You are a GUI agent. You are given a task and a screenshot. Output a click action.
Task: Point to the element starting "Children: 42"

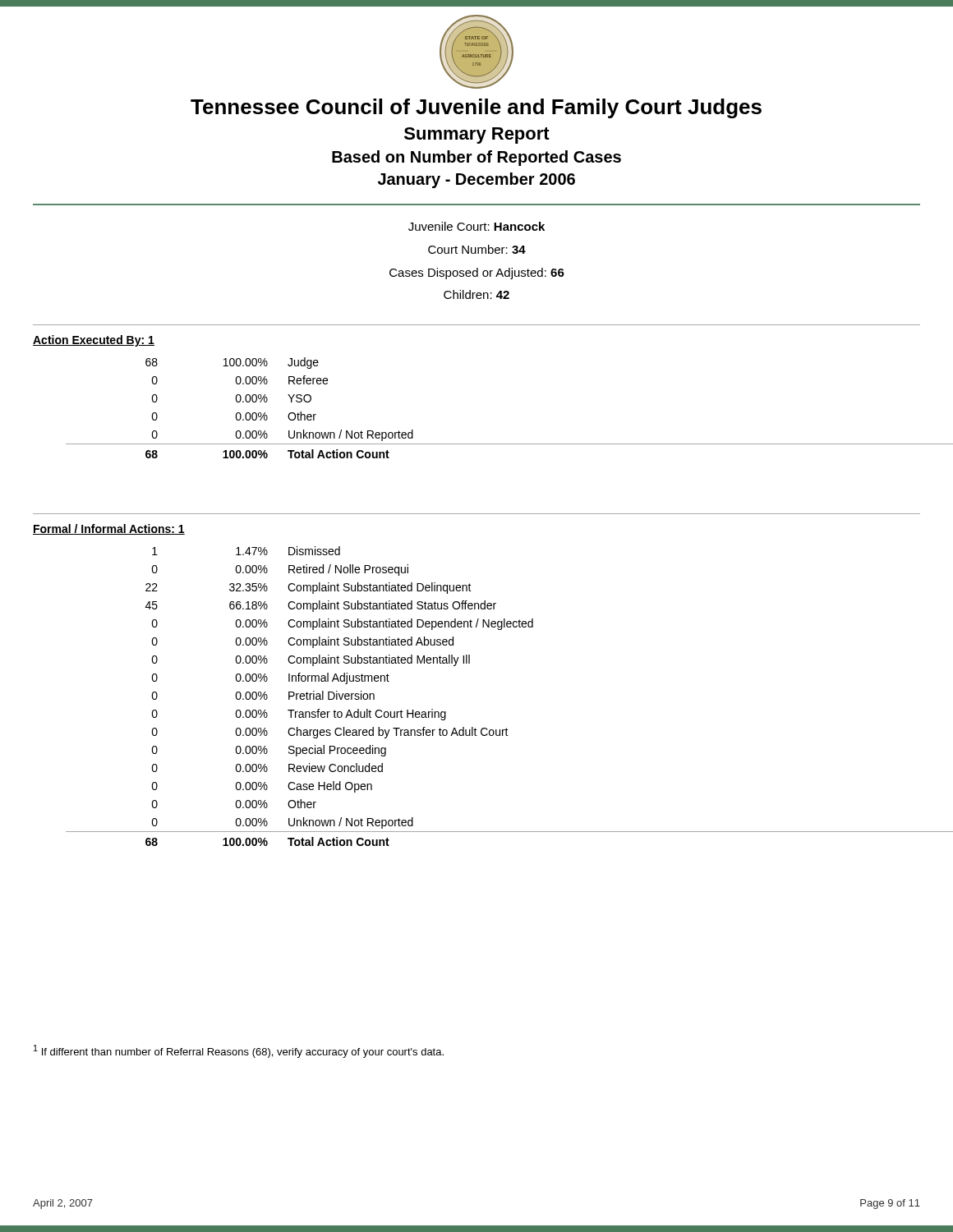pos(476,295)
